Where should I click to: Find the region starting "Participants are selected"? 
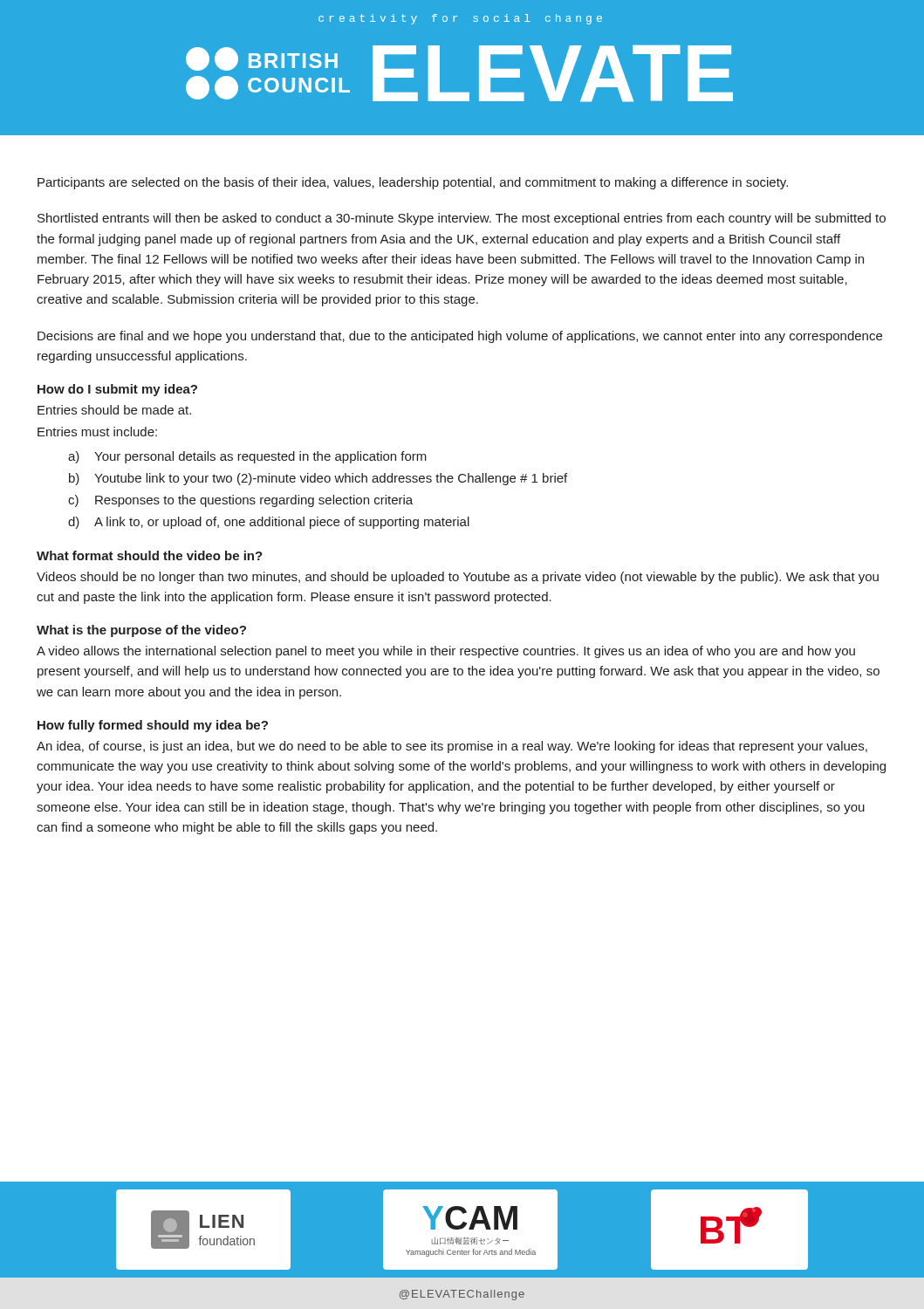coord(413,182)
